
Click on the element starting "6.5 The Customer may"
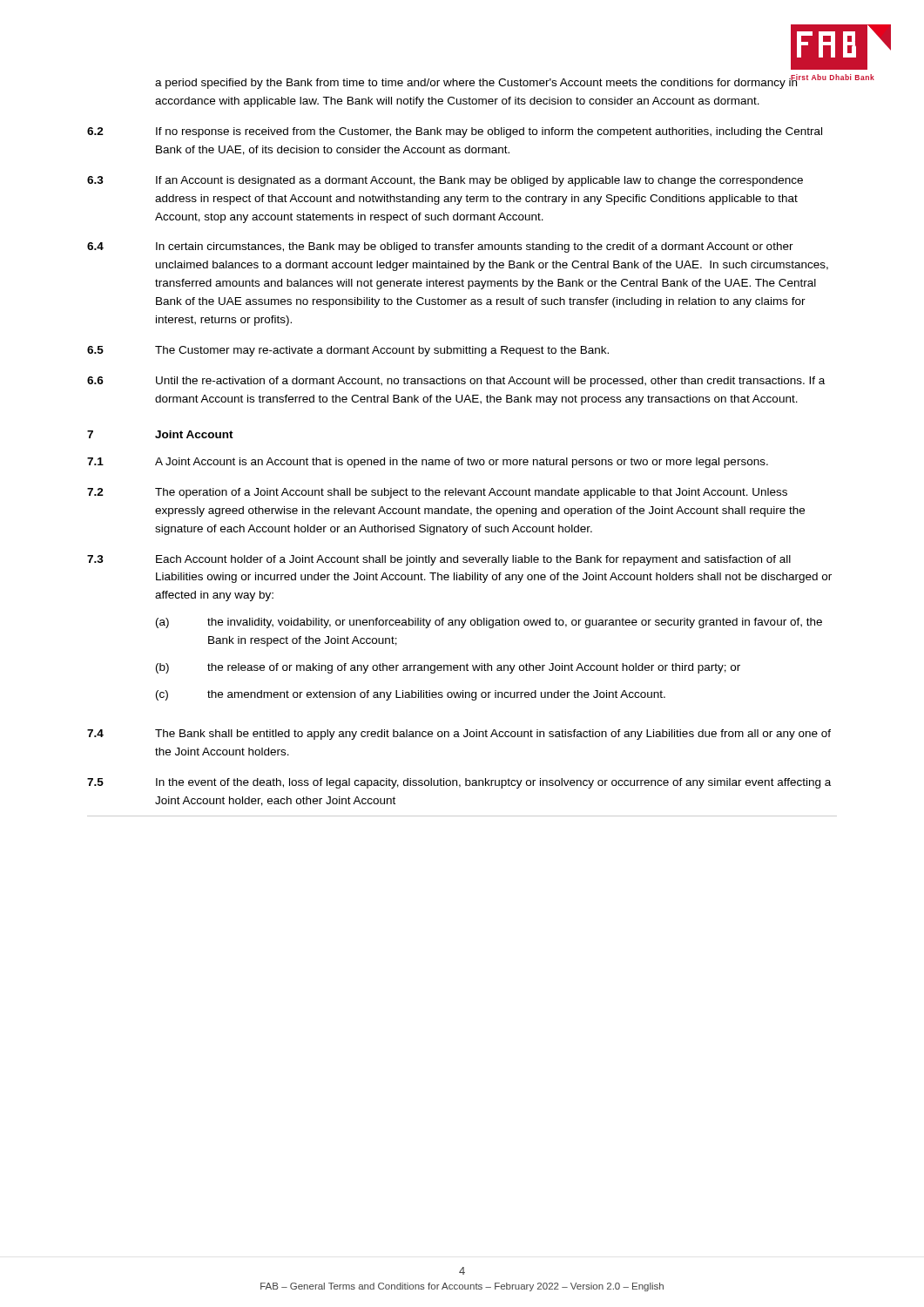pyautogui.click(x=462, y=351)
